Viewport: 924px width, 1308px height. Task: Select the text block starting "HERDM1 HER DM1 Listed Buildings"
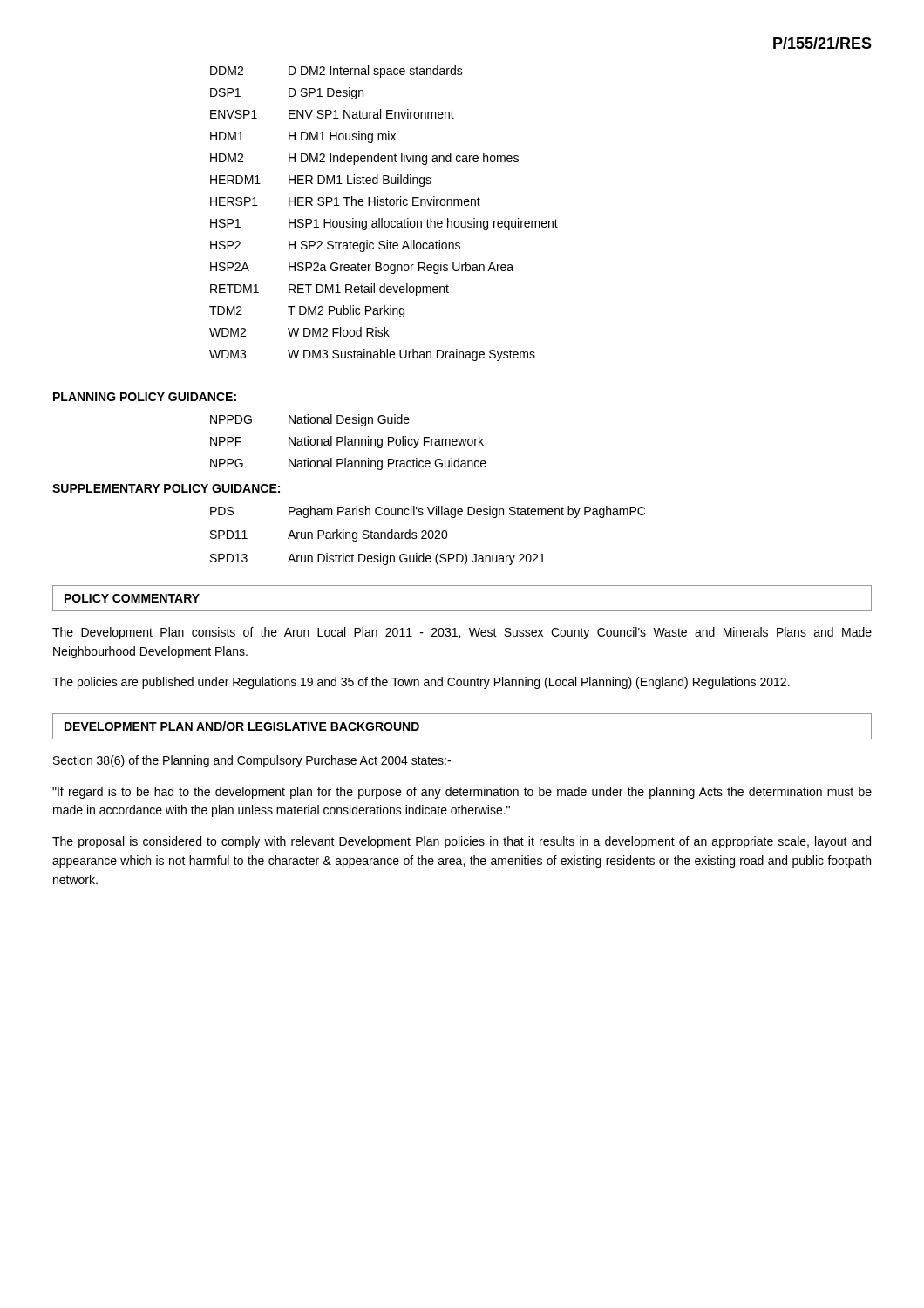(x=320, y=180)
